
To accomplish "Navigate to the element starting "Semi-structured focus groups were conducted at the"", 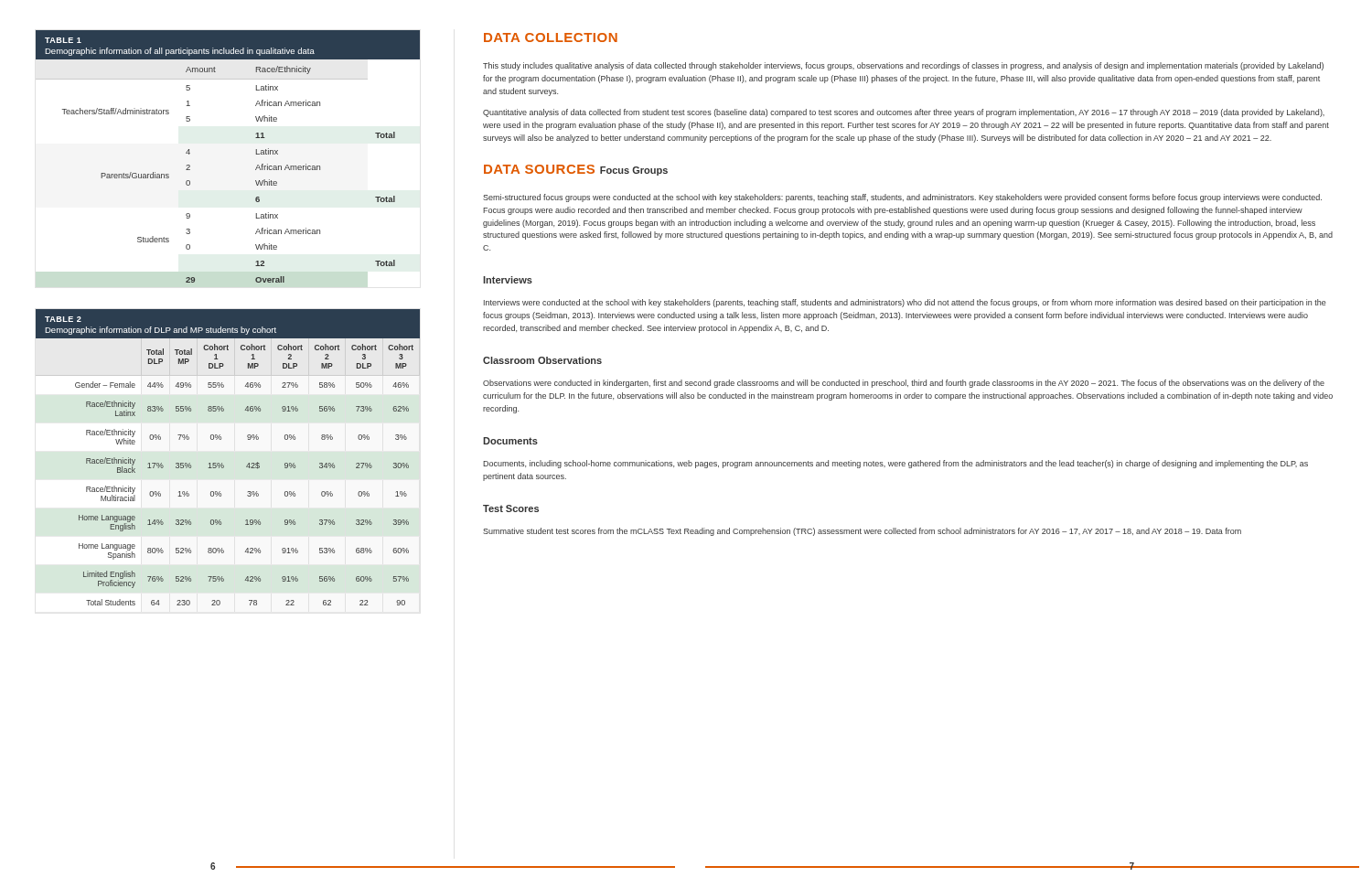I will click(x=908, y=224).
